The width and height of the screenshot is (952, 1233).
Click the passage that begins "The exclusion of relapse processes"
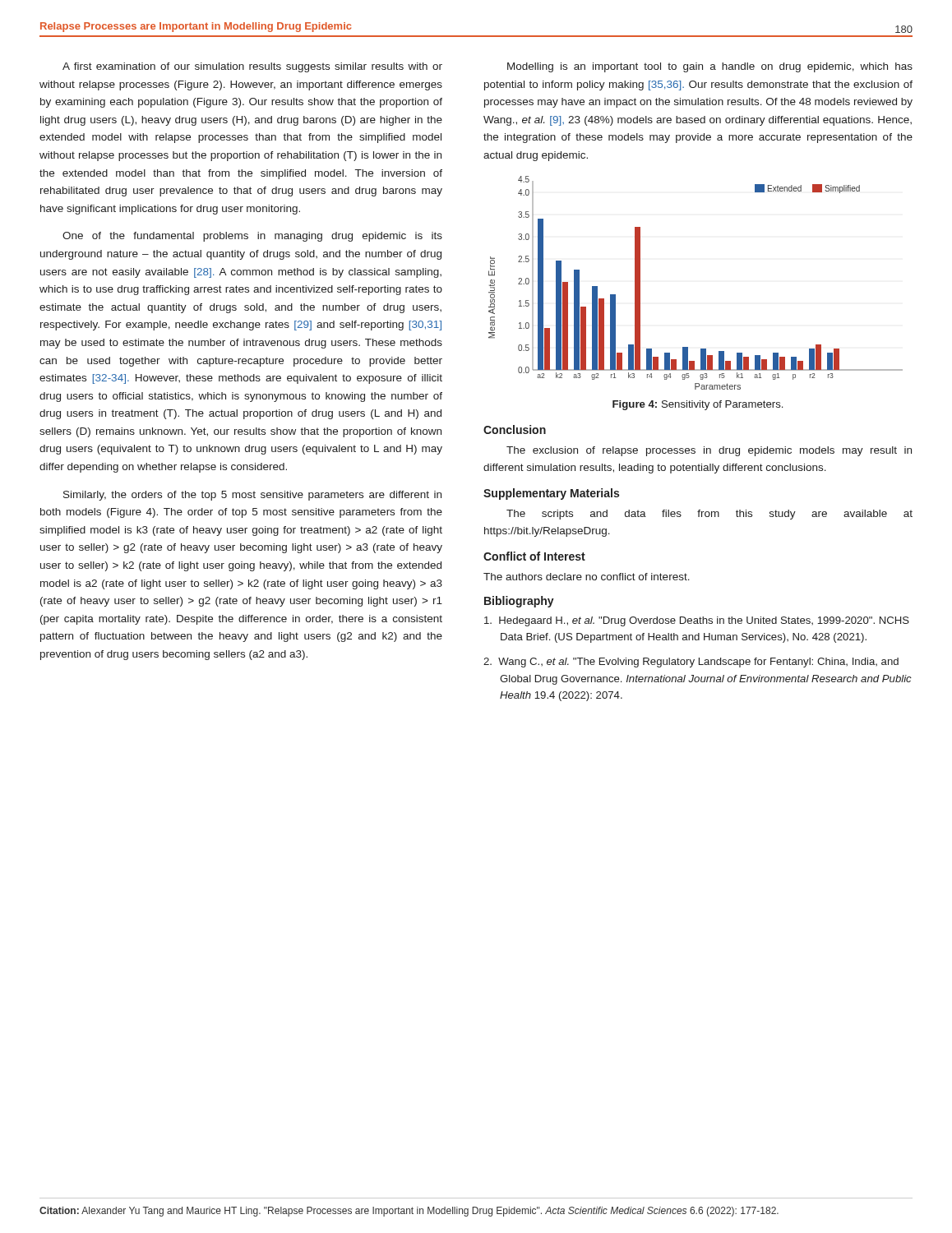(x=698, y=459)
